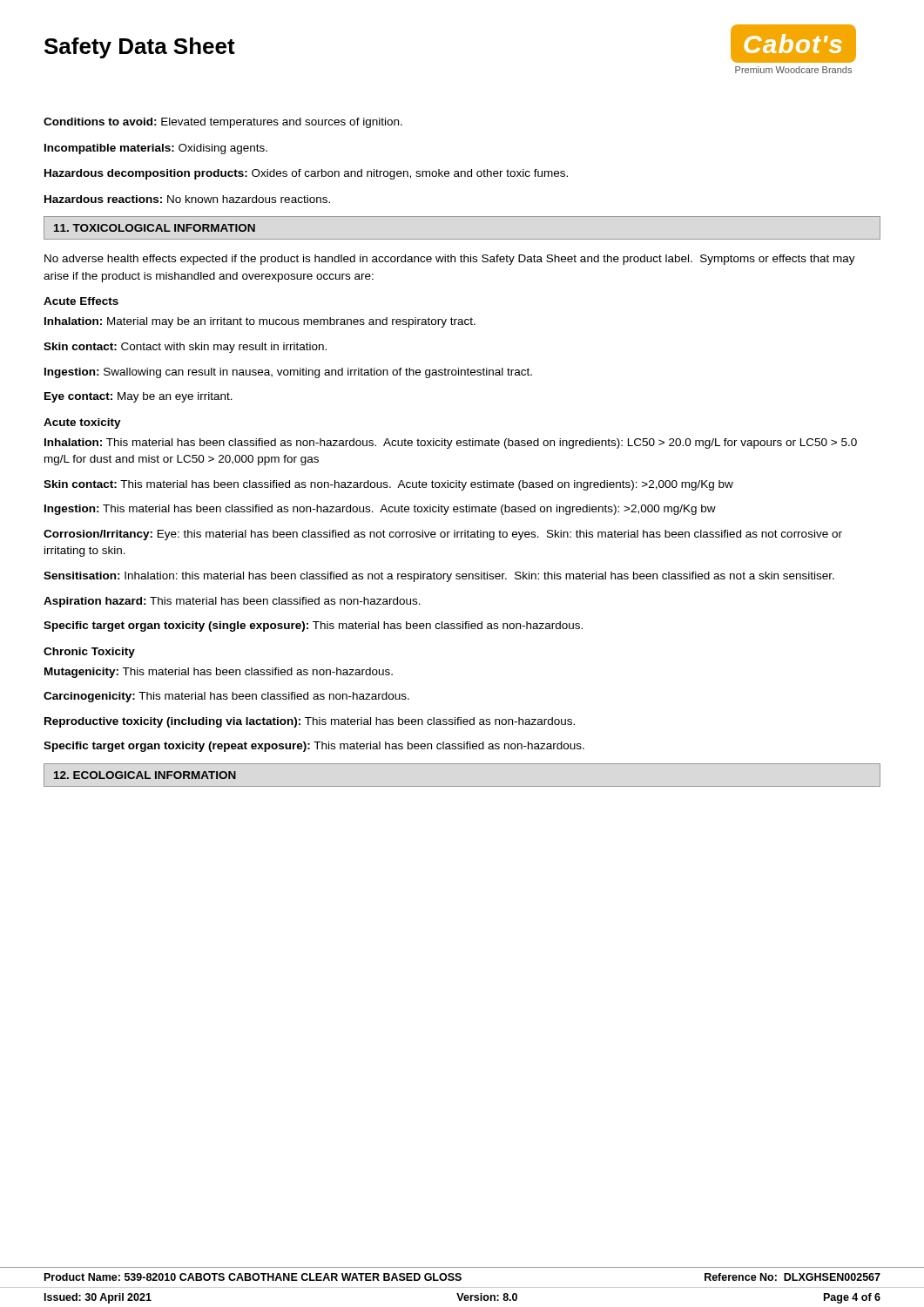Point to the block starting "Acute Effects"
Image resolution: width=924 pixels, height=1307 pixels.
pyautogui.click(x=81, y=301)
